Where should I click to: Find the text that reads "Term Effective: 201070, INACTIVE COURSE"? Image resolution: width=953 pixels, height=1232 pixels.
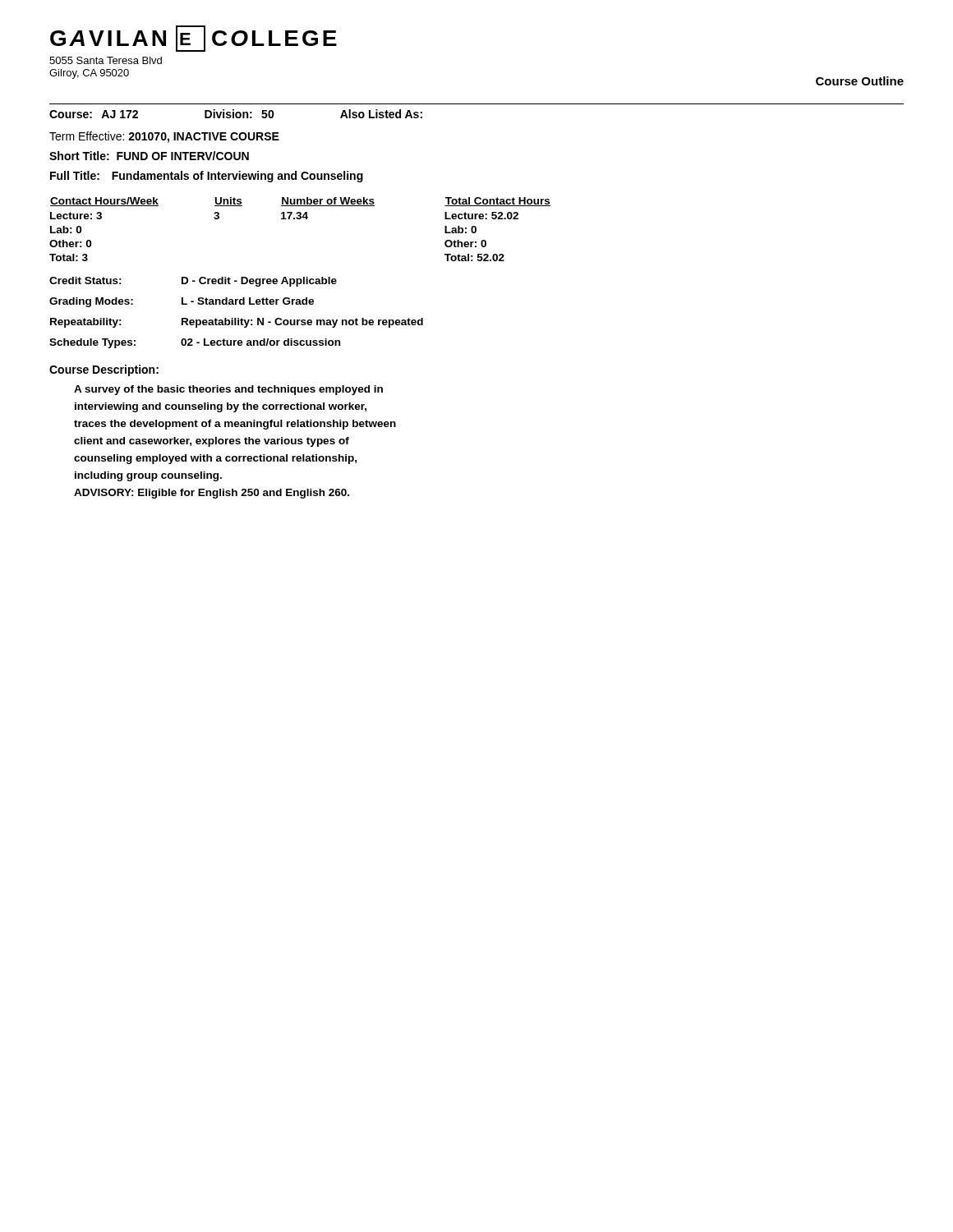(x=164, y=136)
